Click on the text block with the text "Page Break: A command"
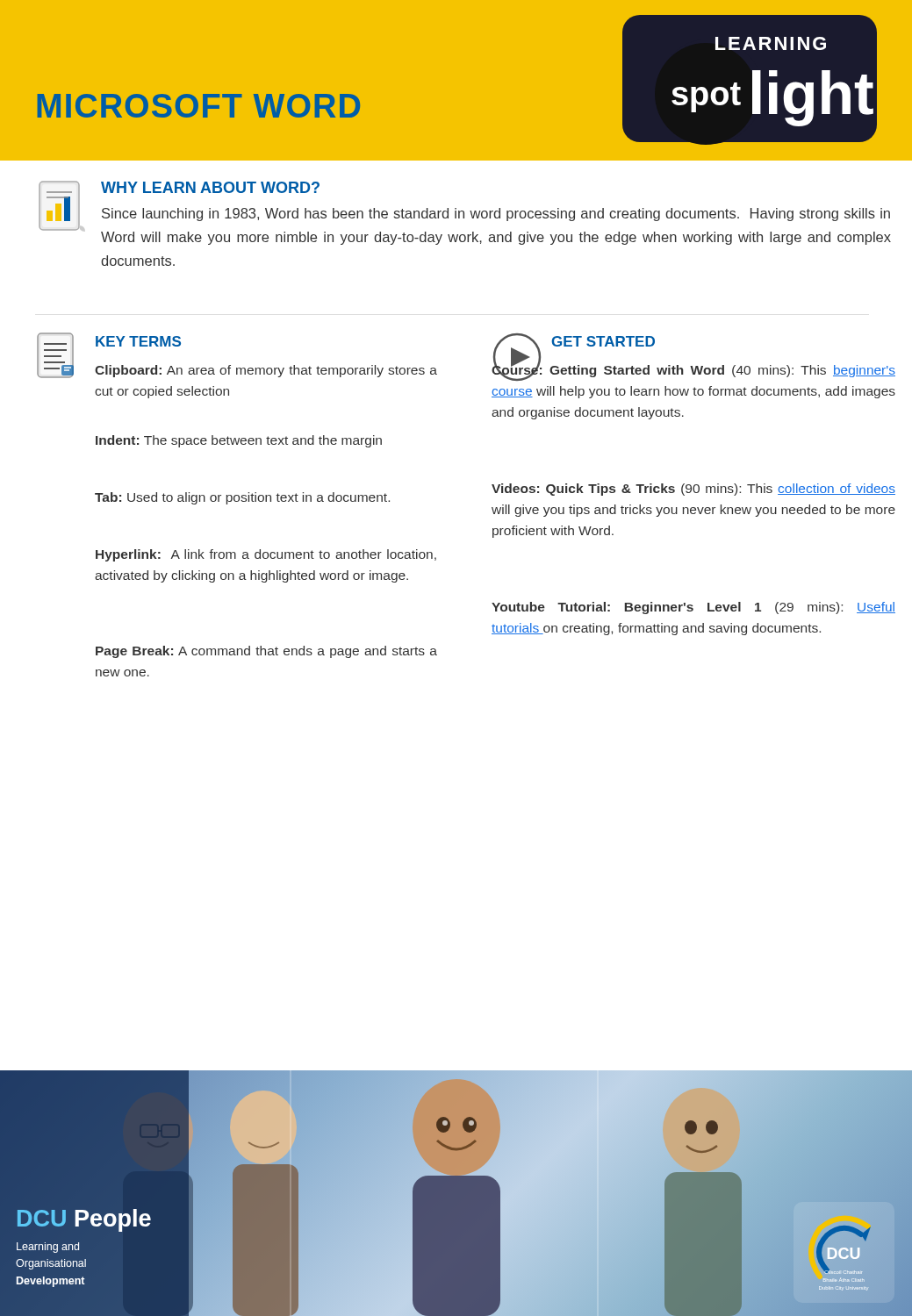The image size is (912, 1316). point(266,661)
